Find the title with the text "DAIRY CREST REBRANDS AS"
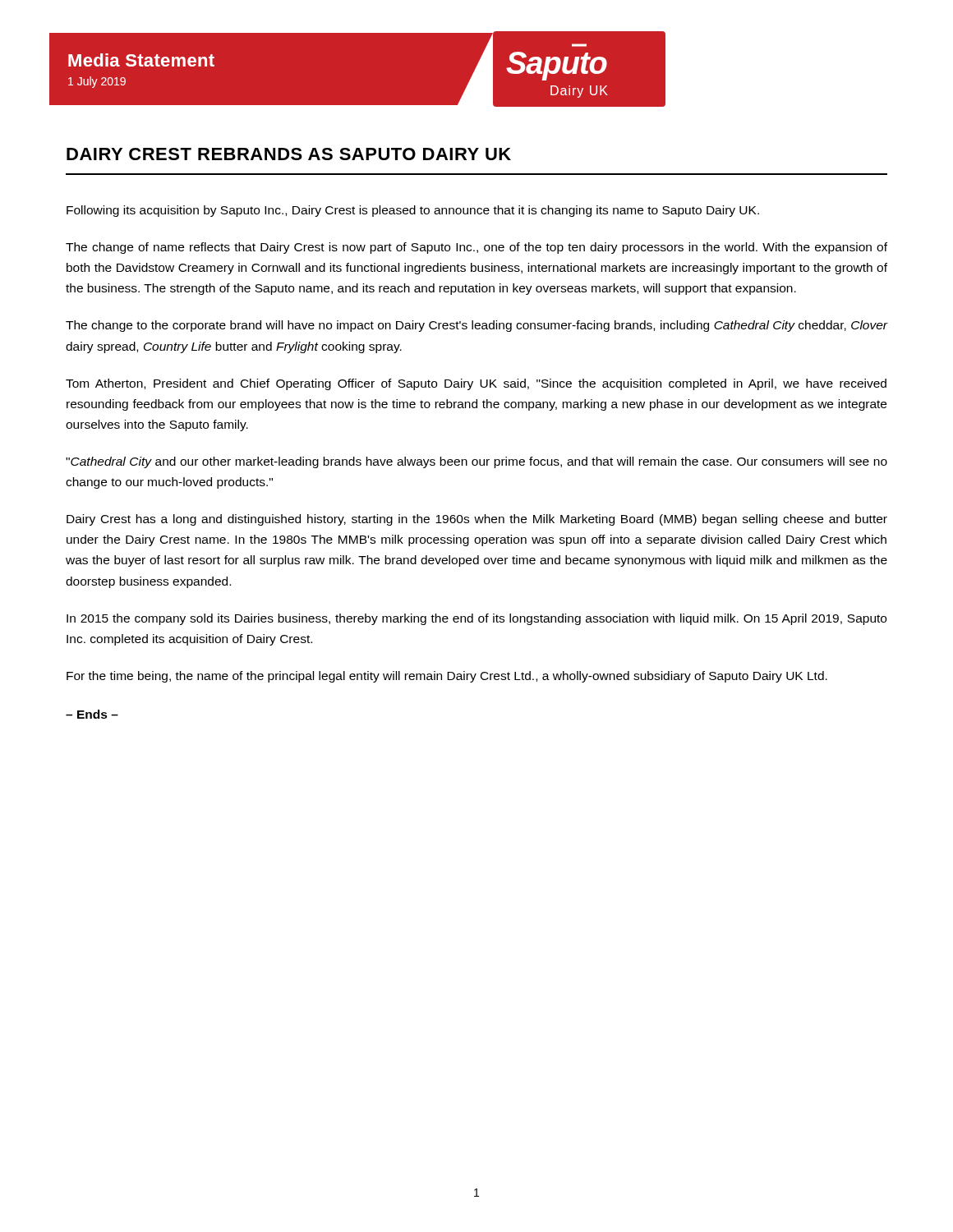Viewport: 953px width, 1232px height. tap(289, 154)
